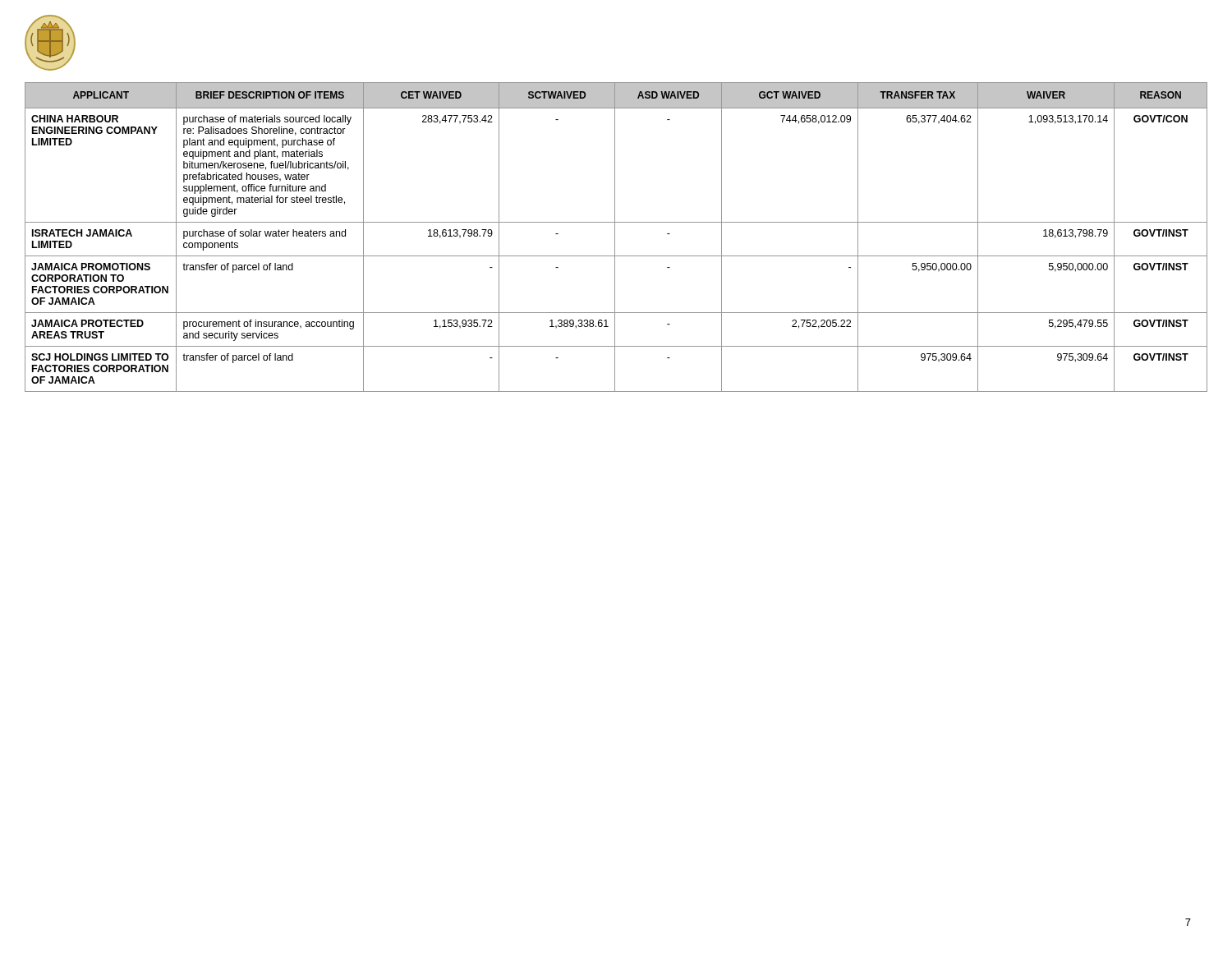Click on the table containing "ASD WAIVED"
Screen dimensions: 953x1232
pyautogui.click(x=616, y=237)
